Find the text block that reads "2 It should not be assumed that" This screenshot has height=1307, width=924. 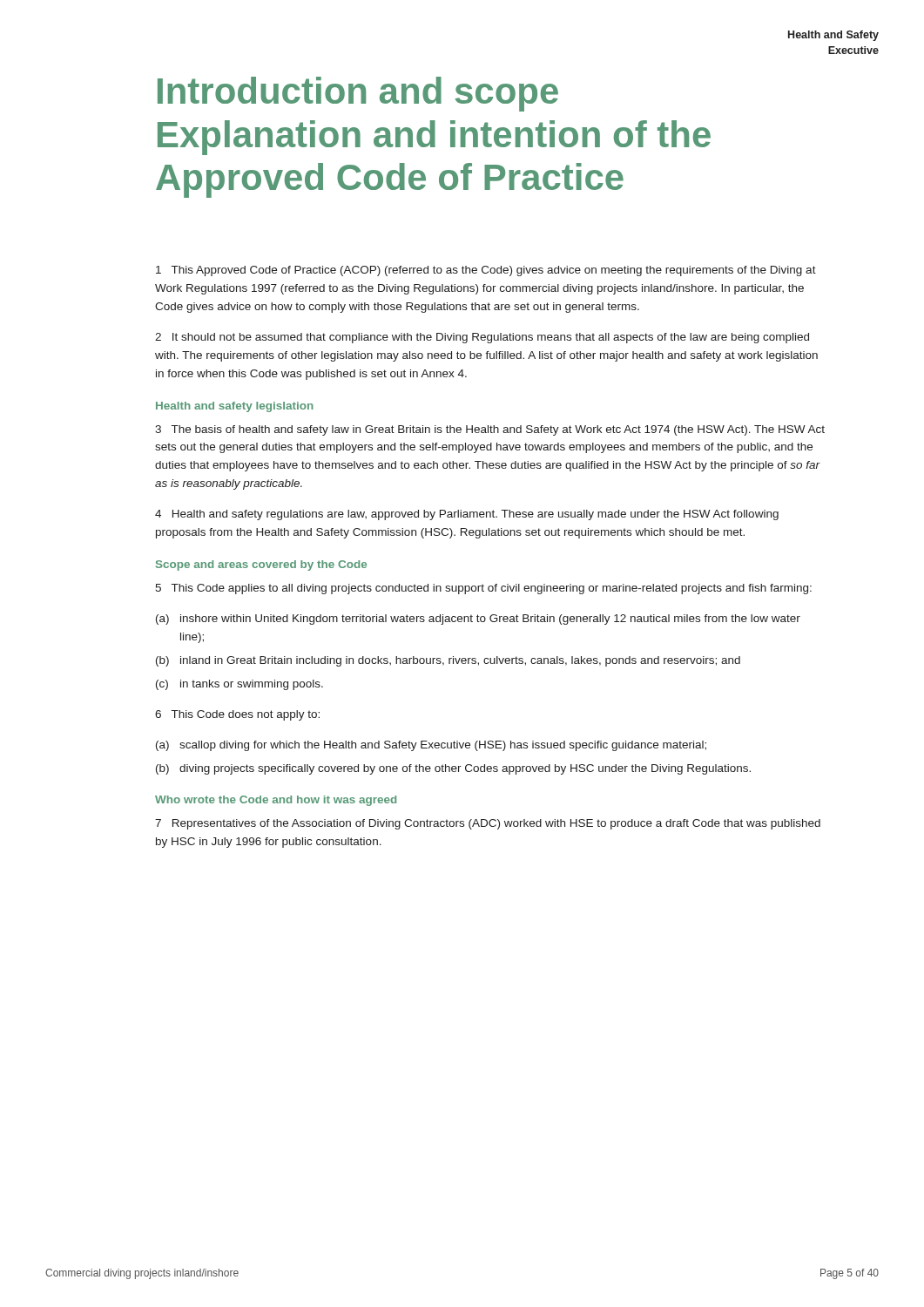pyautogui.click(x=487, y=355)
